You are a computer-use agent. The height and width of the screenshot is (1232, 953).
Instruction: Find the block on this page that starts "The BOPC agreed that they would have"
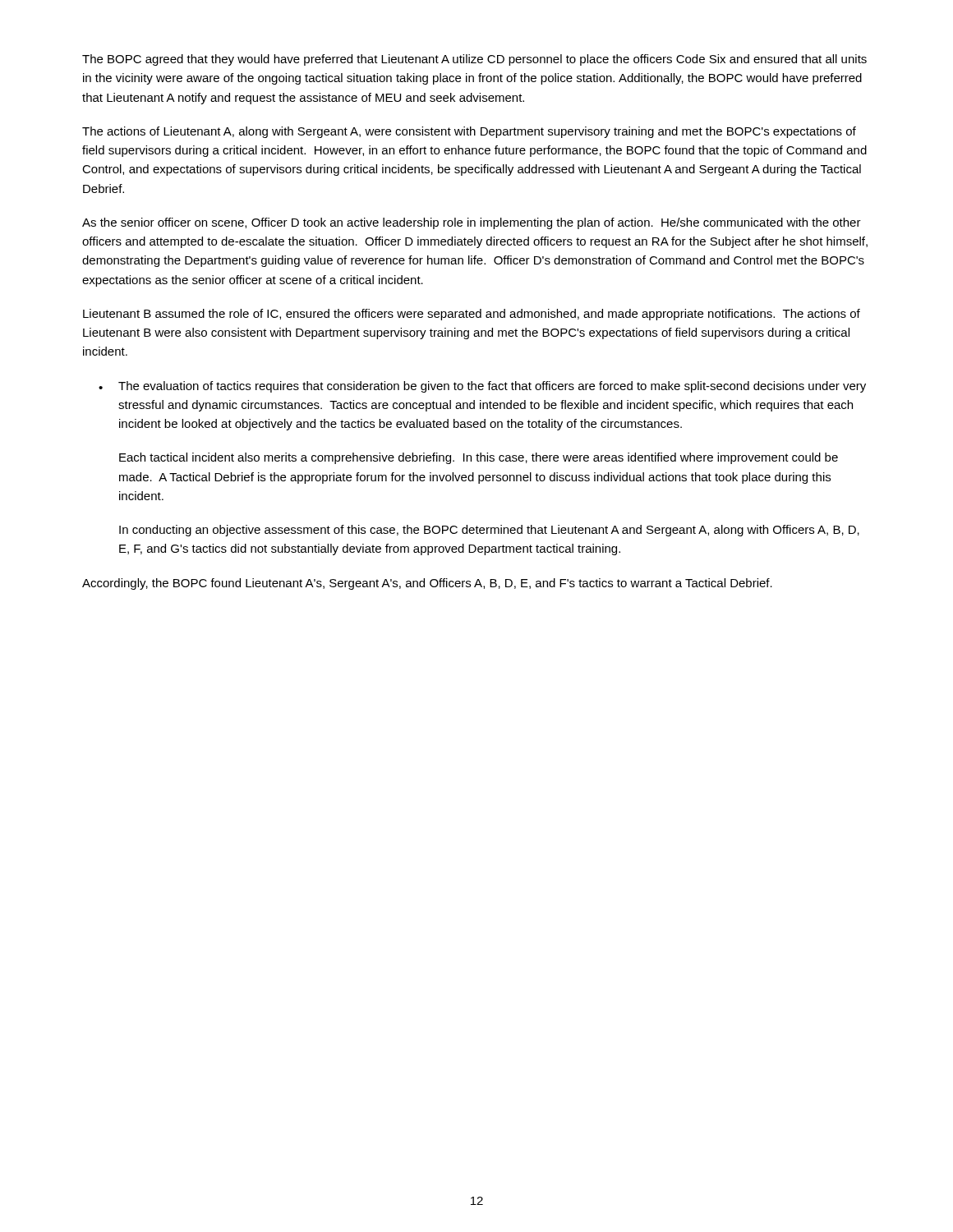[x=475, y=78]
